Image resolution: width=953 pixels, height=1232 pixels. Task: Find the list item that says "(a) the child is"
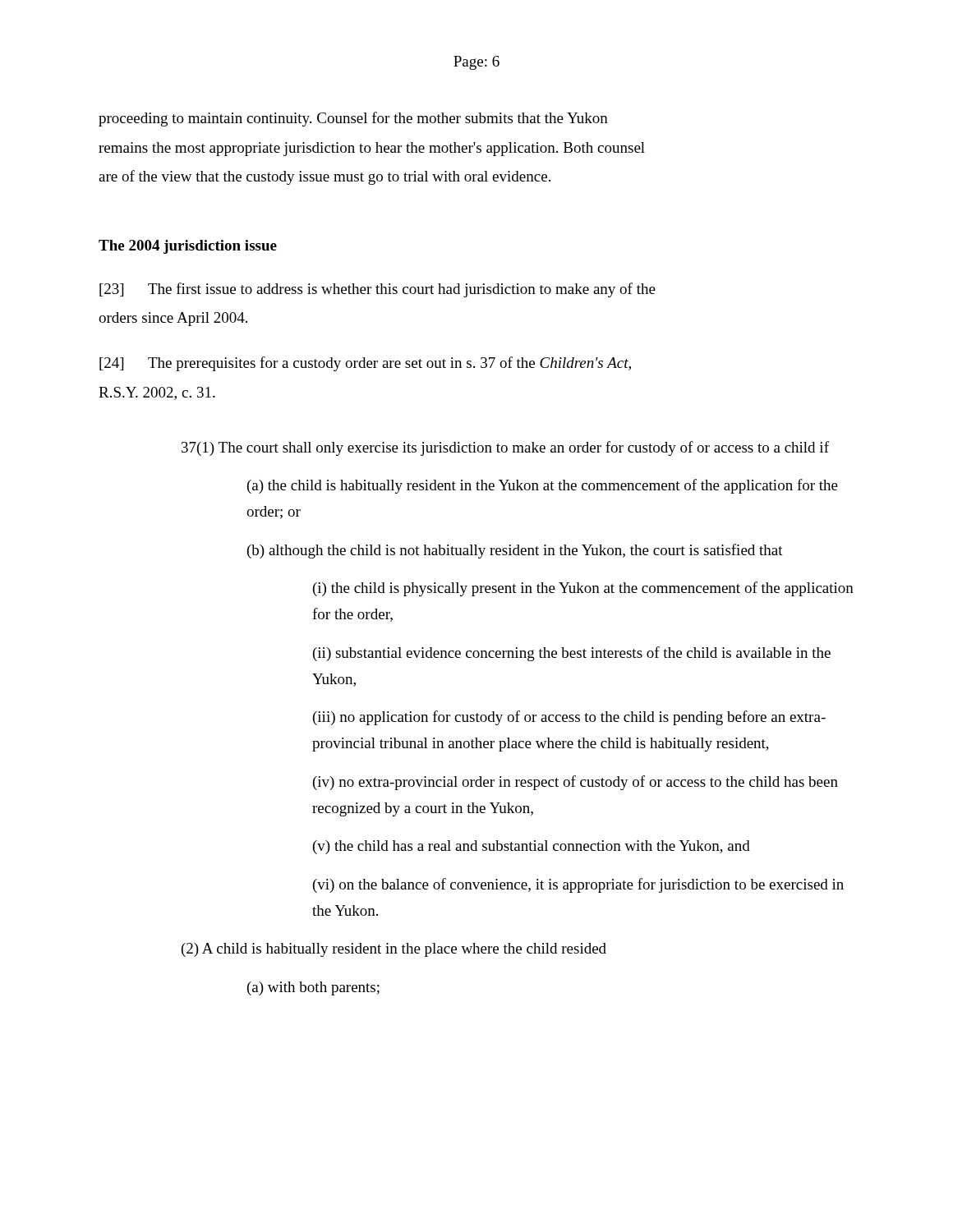pyautogui.click(x=542, y=498)
